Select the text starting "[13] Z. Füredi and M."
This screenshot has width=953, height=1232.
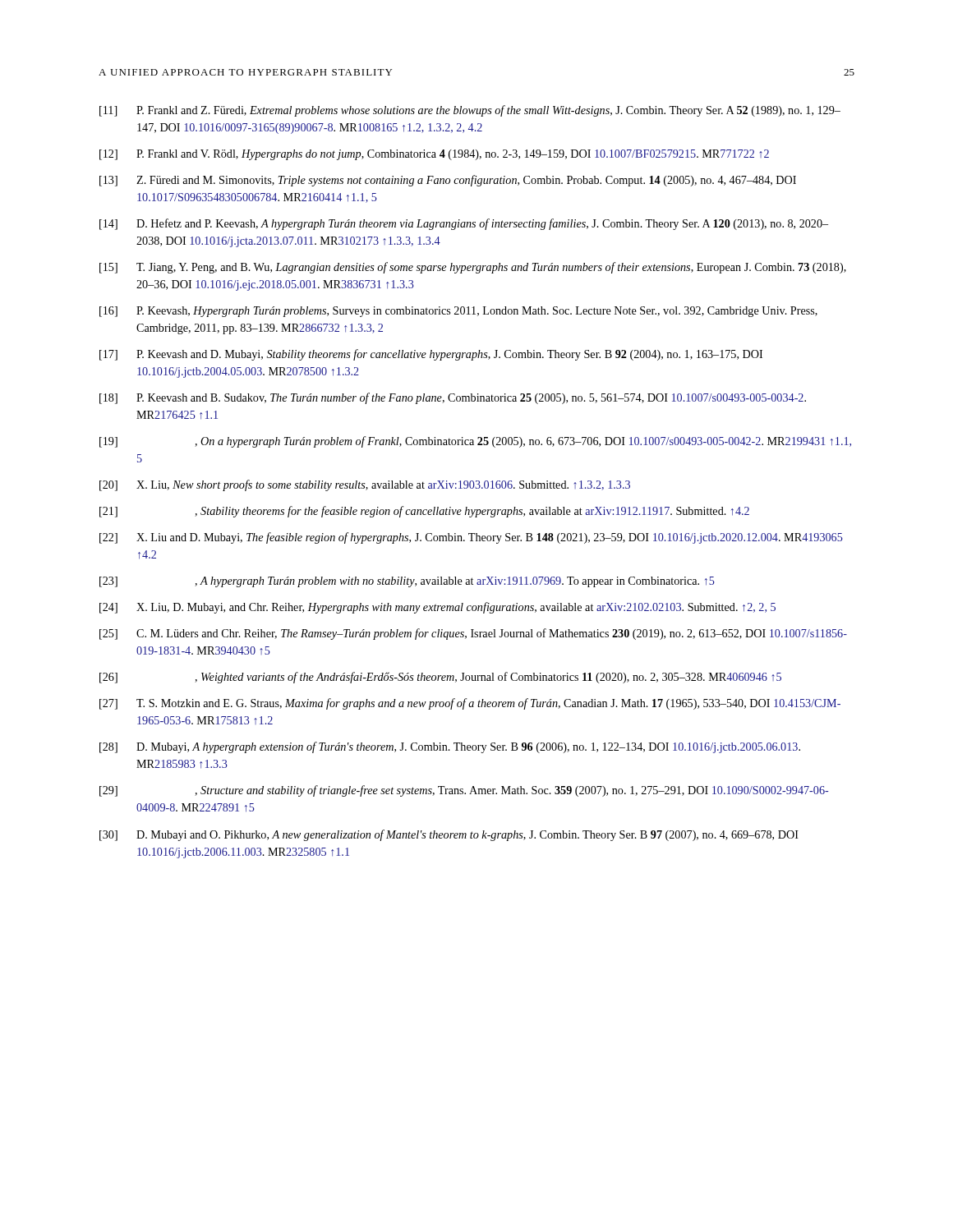476,189
